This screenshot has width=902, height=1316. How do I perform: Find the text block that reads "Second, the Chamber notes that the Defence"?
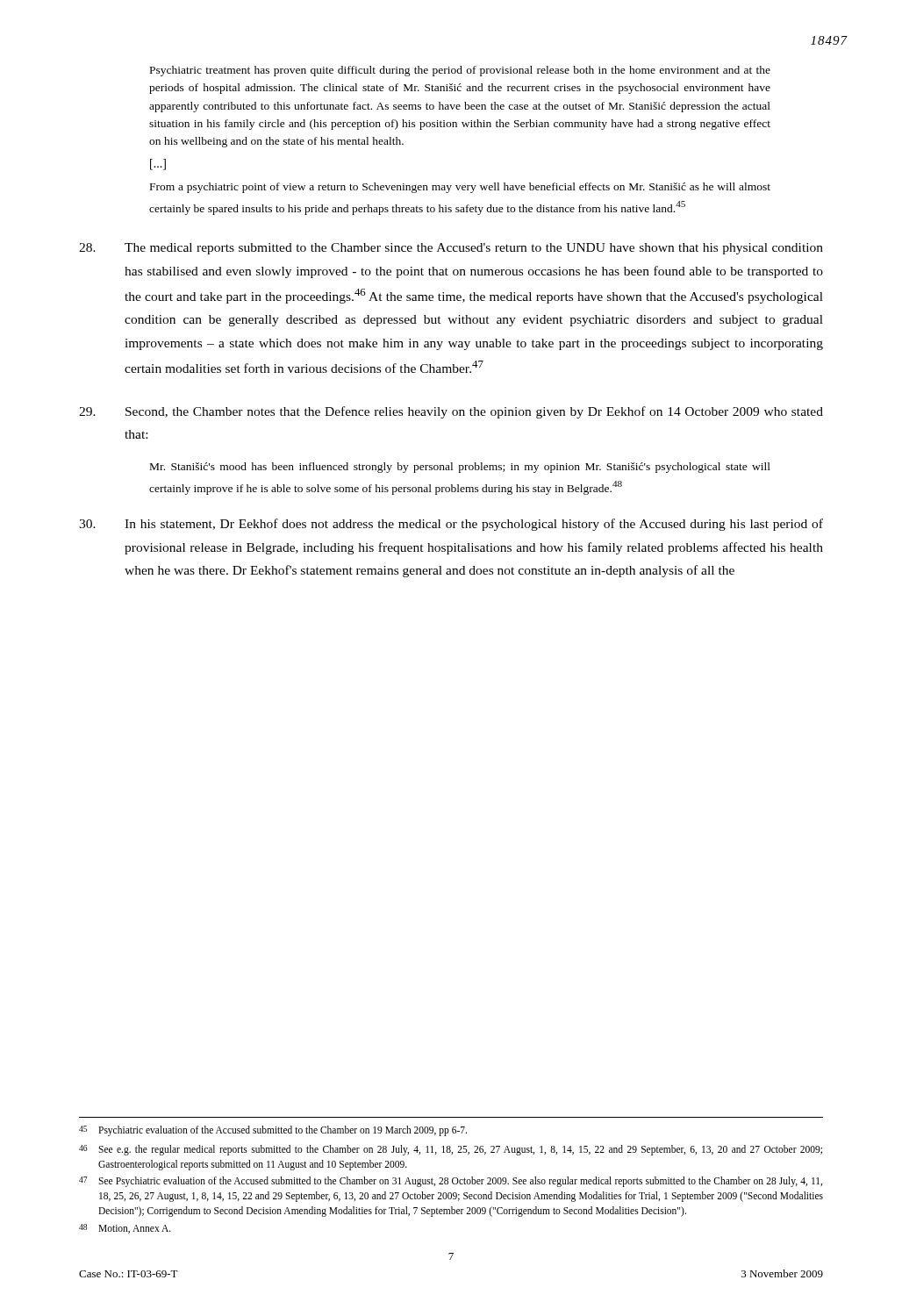tap(451, 423)
